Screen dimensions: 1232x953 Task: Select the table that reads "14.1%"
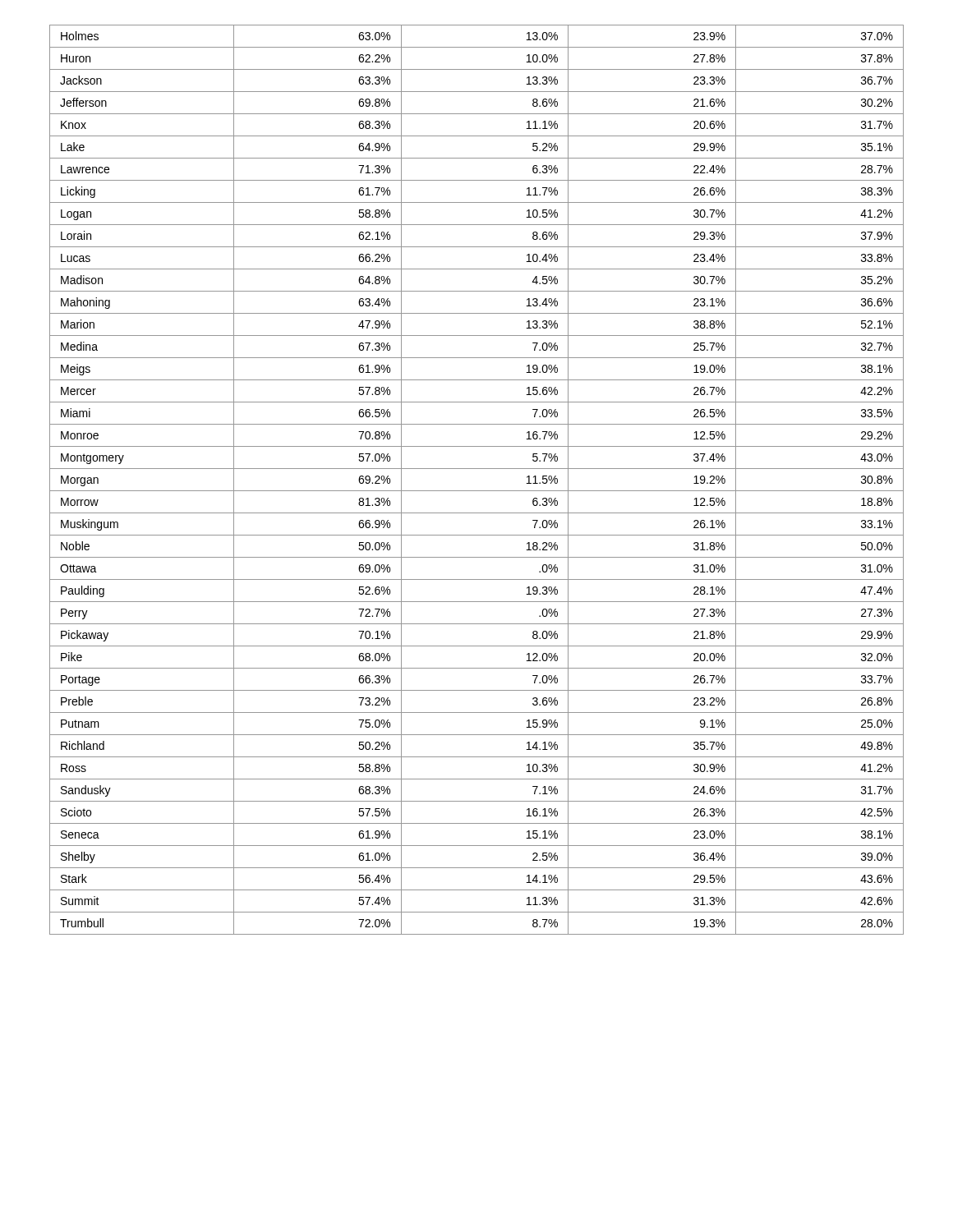click(476, 480)
